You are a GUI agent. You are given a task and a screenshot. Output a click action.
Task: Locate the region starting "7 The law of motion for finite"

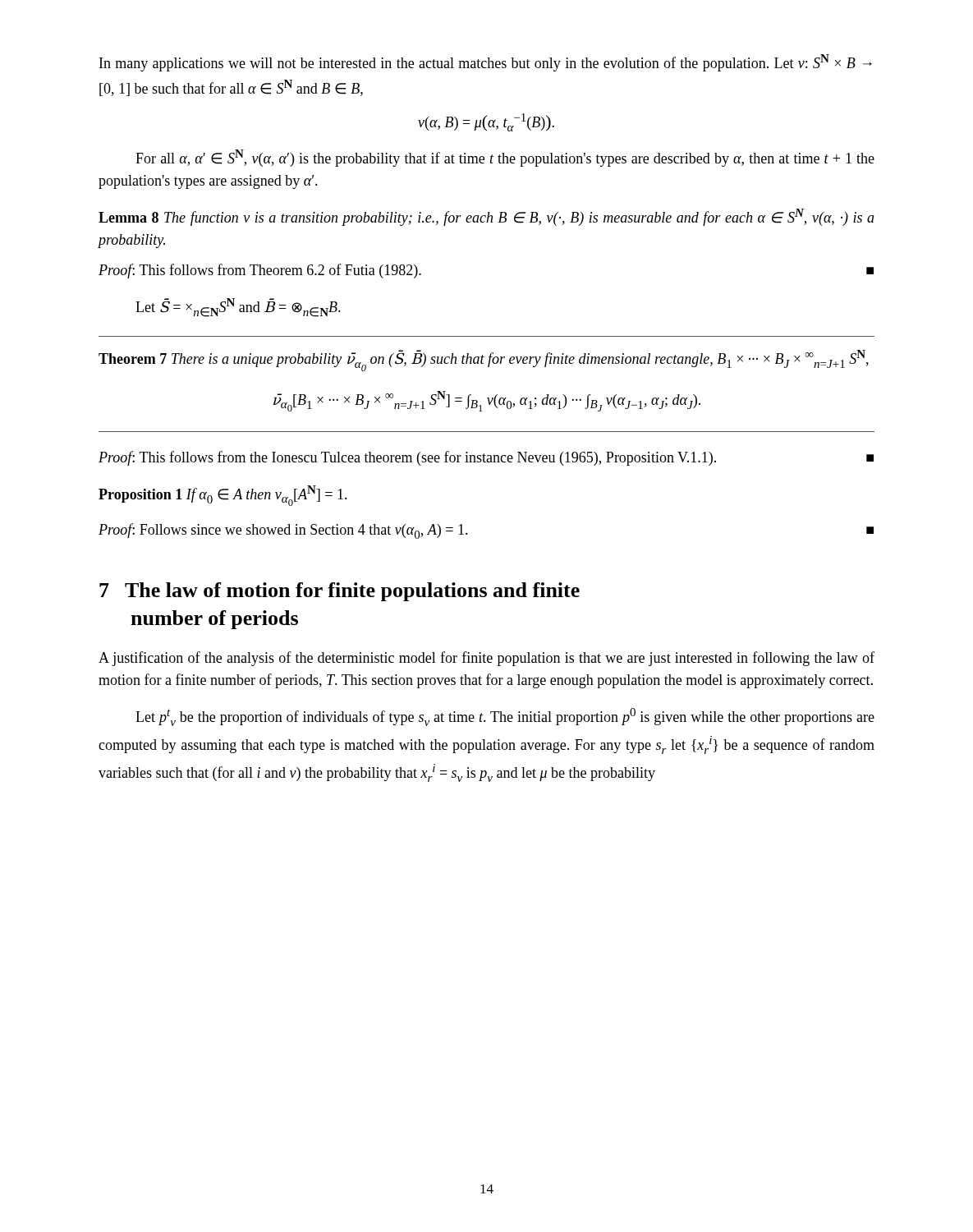click(486, 605)
